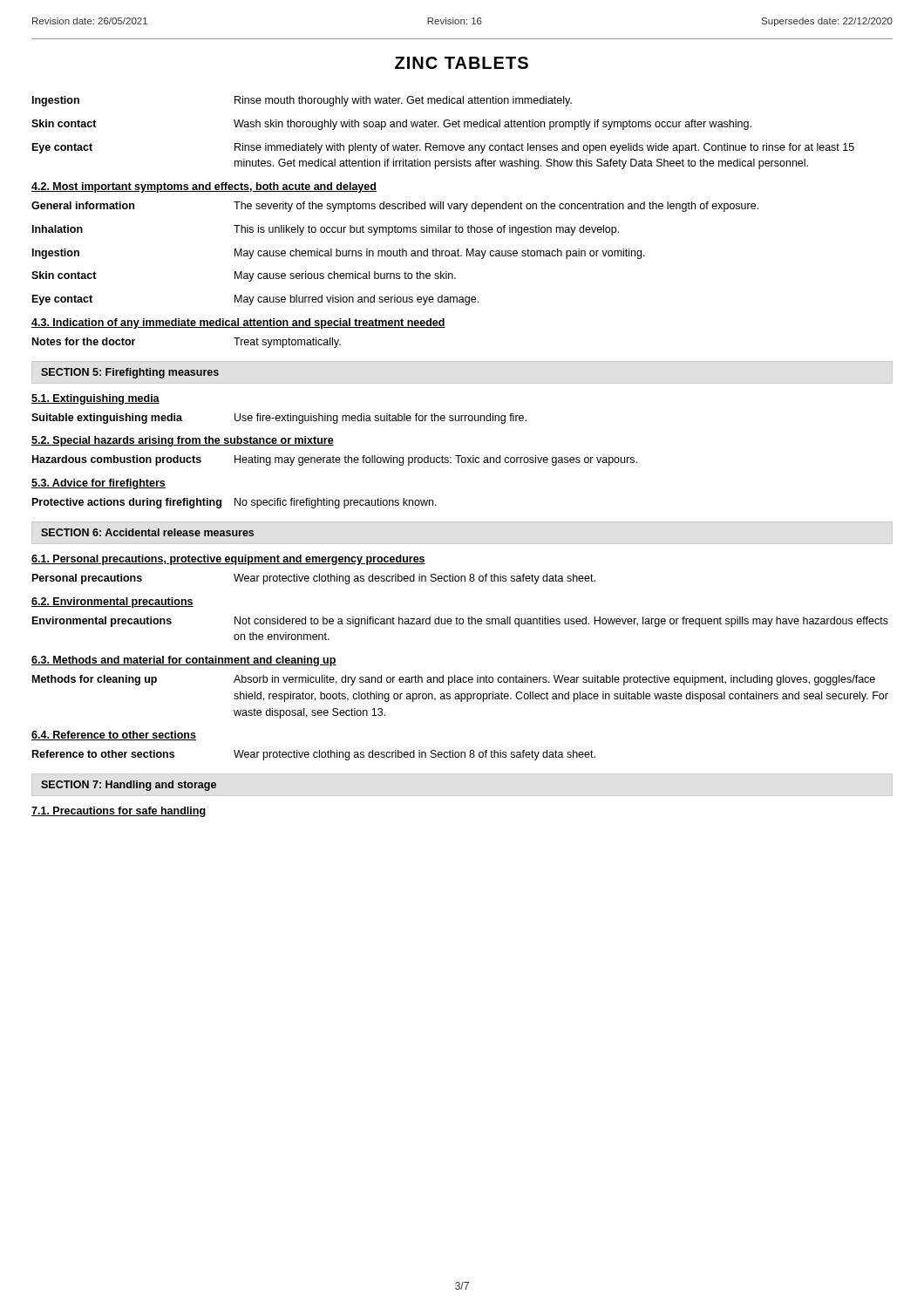Click the passage that begins "Suitable extinguishing media Use fire-extinguishing"
The width and height of the screenshot is (924, 1308).
click(x=462, y=418)
